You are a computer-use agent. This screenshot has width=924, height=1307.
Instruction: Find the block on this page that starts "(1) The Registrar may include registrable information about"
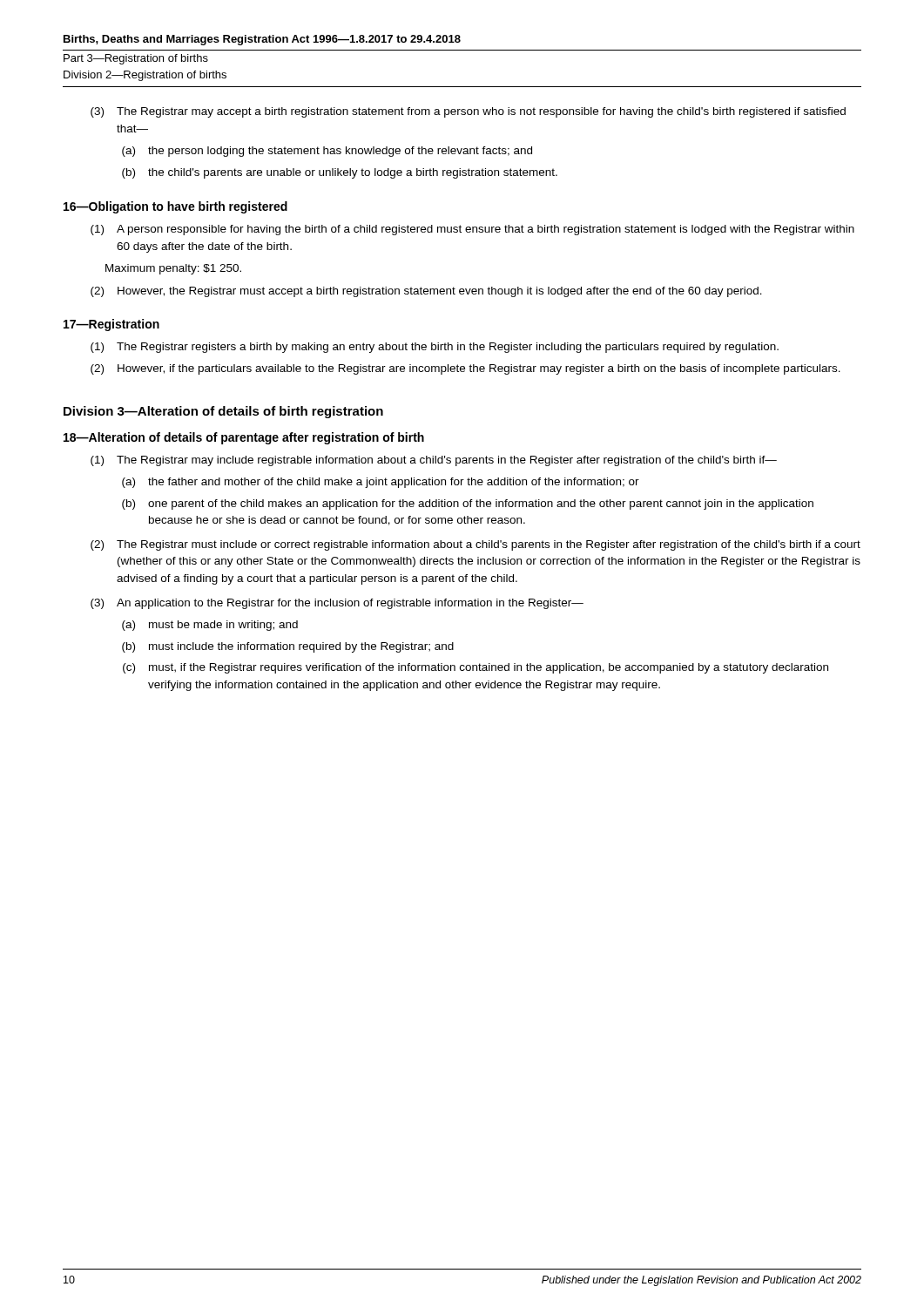pos(462,460)
